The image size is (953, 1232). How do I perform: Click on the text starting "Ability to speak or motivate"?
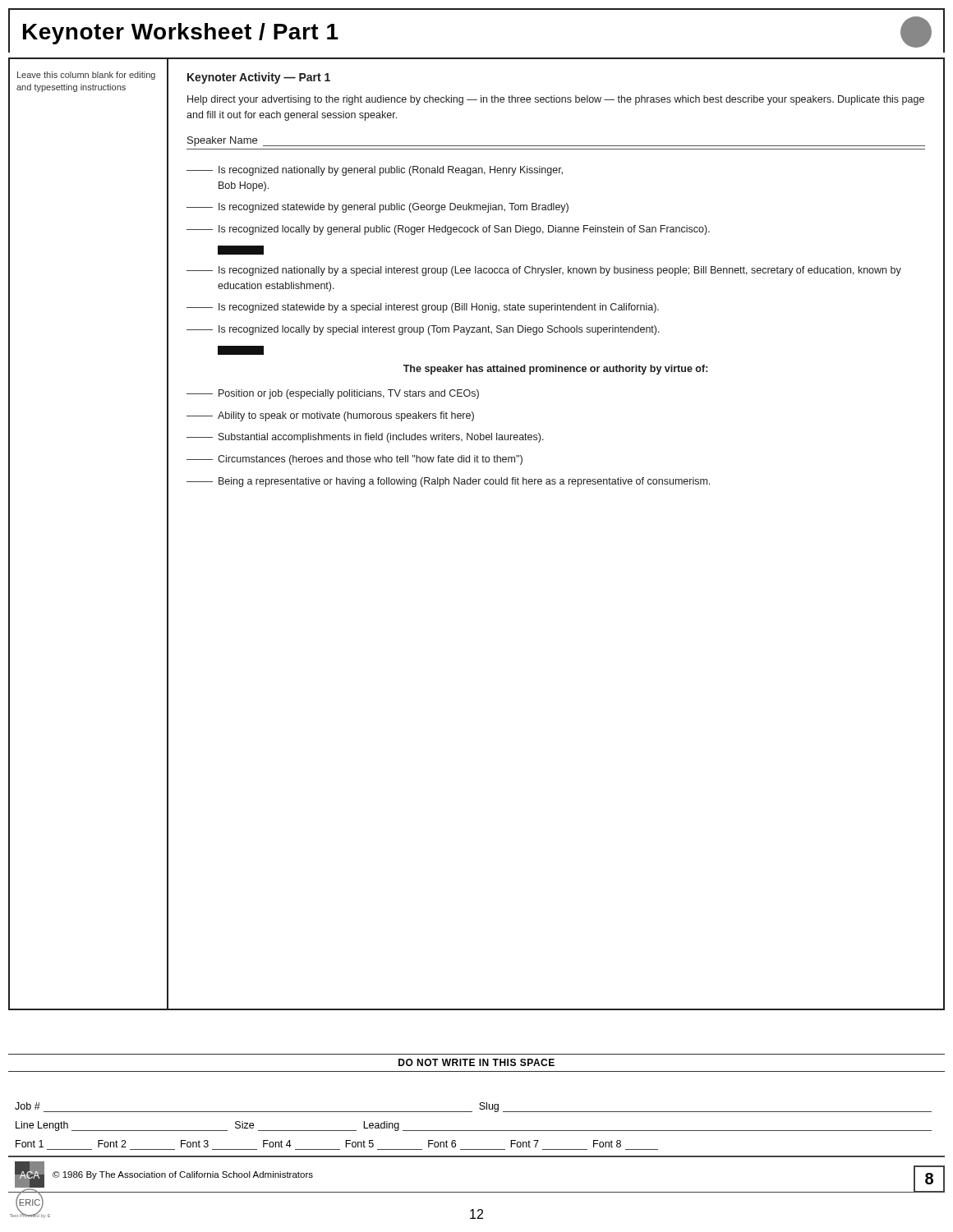click(x=330, y=416)
